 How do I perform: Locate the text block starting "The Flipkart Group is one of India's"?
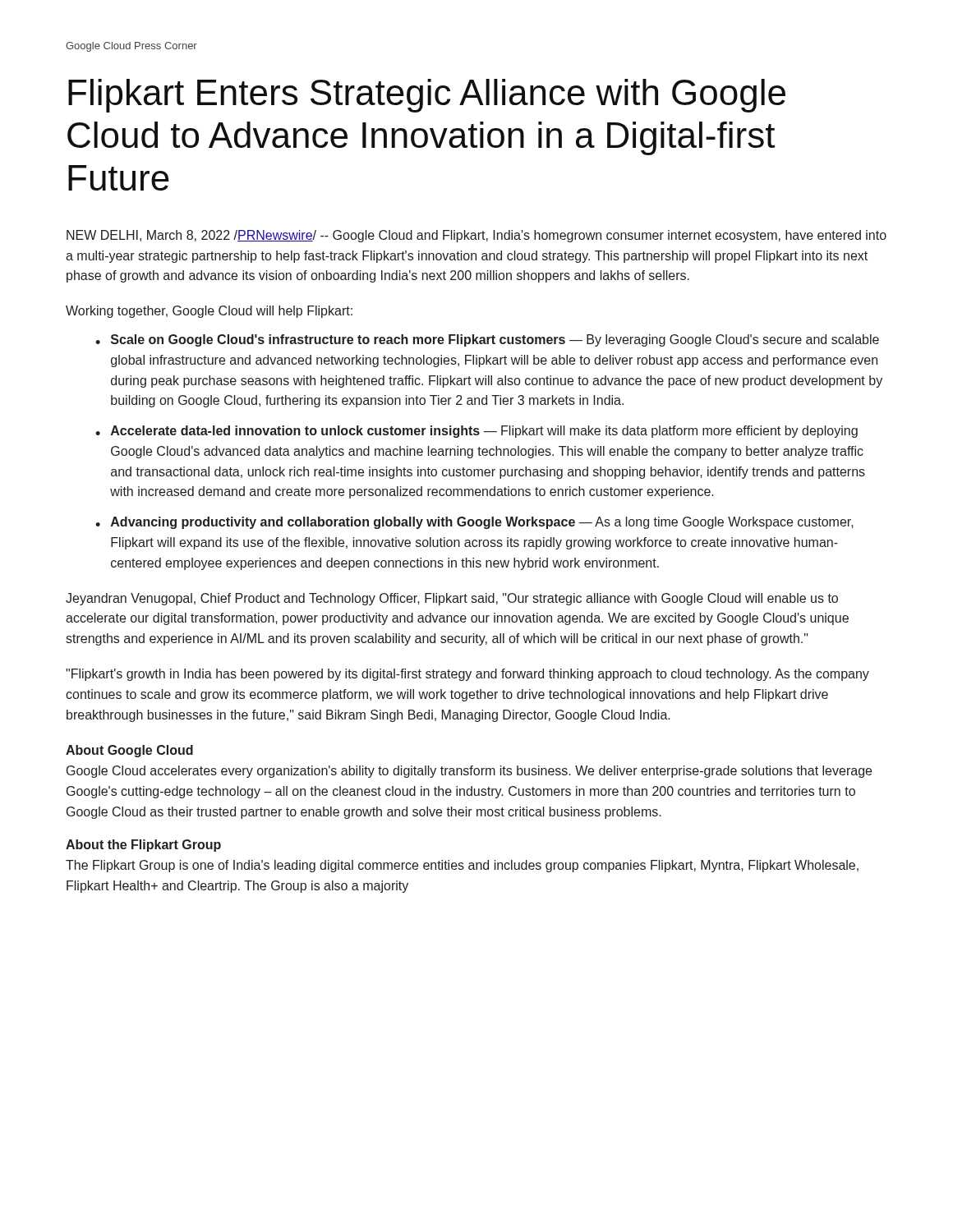(x=463, y=875)
